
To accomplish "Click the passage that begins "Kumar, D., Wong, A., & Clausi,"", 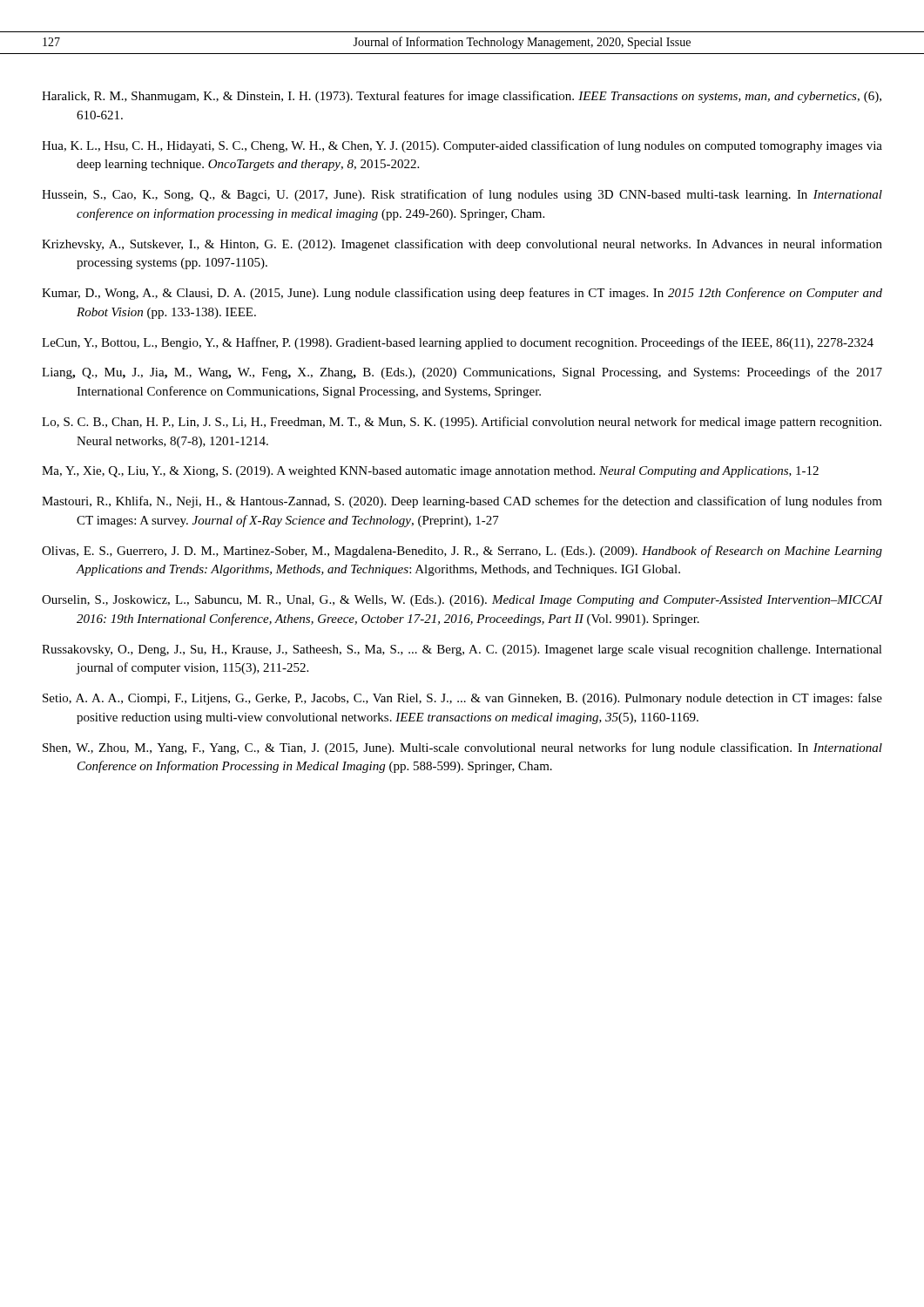I will (x=462, y=302).
